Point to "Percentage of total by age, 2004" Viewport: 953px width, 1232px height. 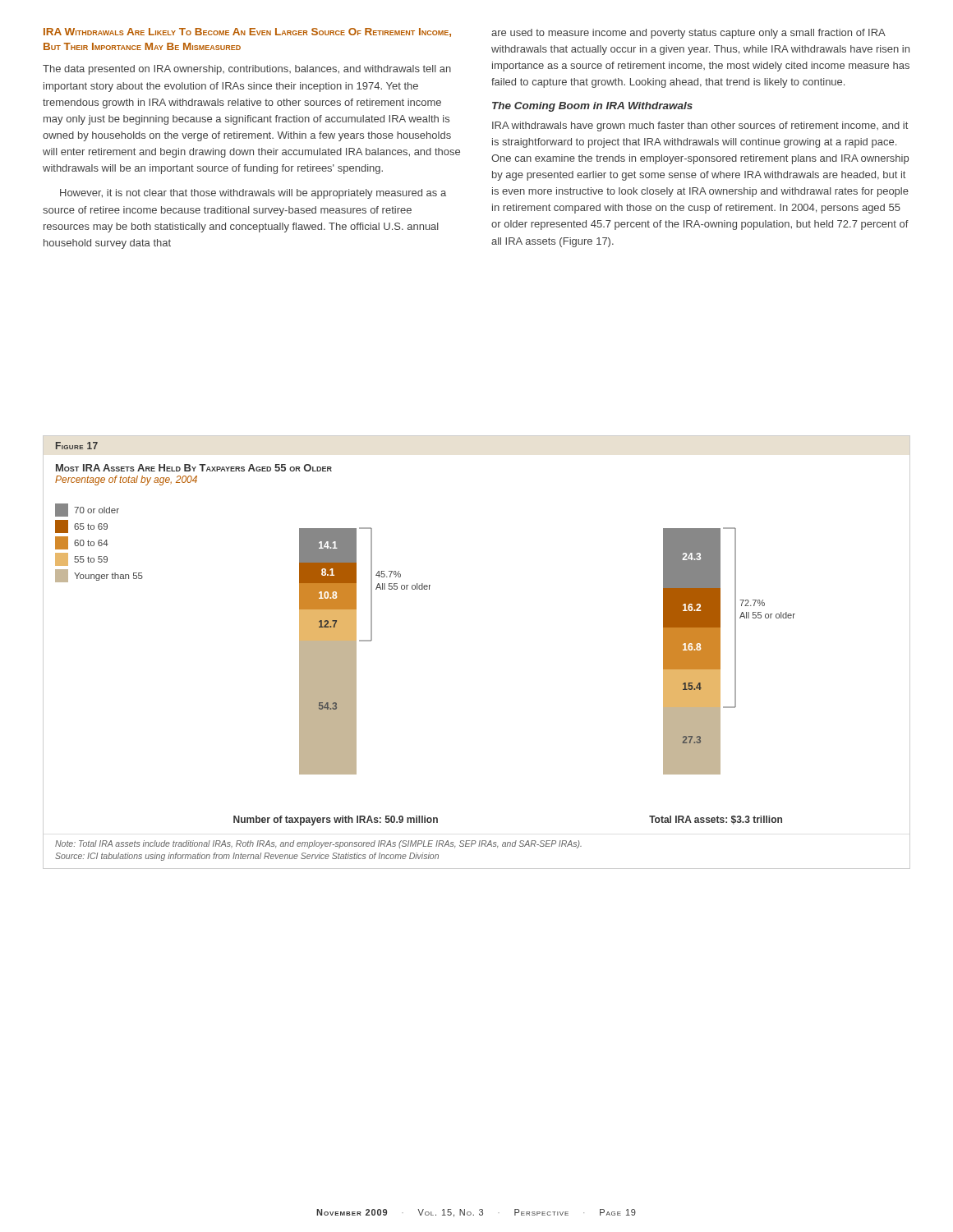coord(126,480)
